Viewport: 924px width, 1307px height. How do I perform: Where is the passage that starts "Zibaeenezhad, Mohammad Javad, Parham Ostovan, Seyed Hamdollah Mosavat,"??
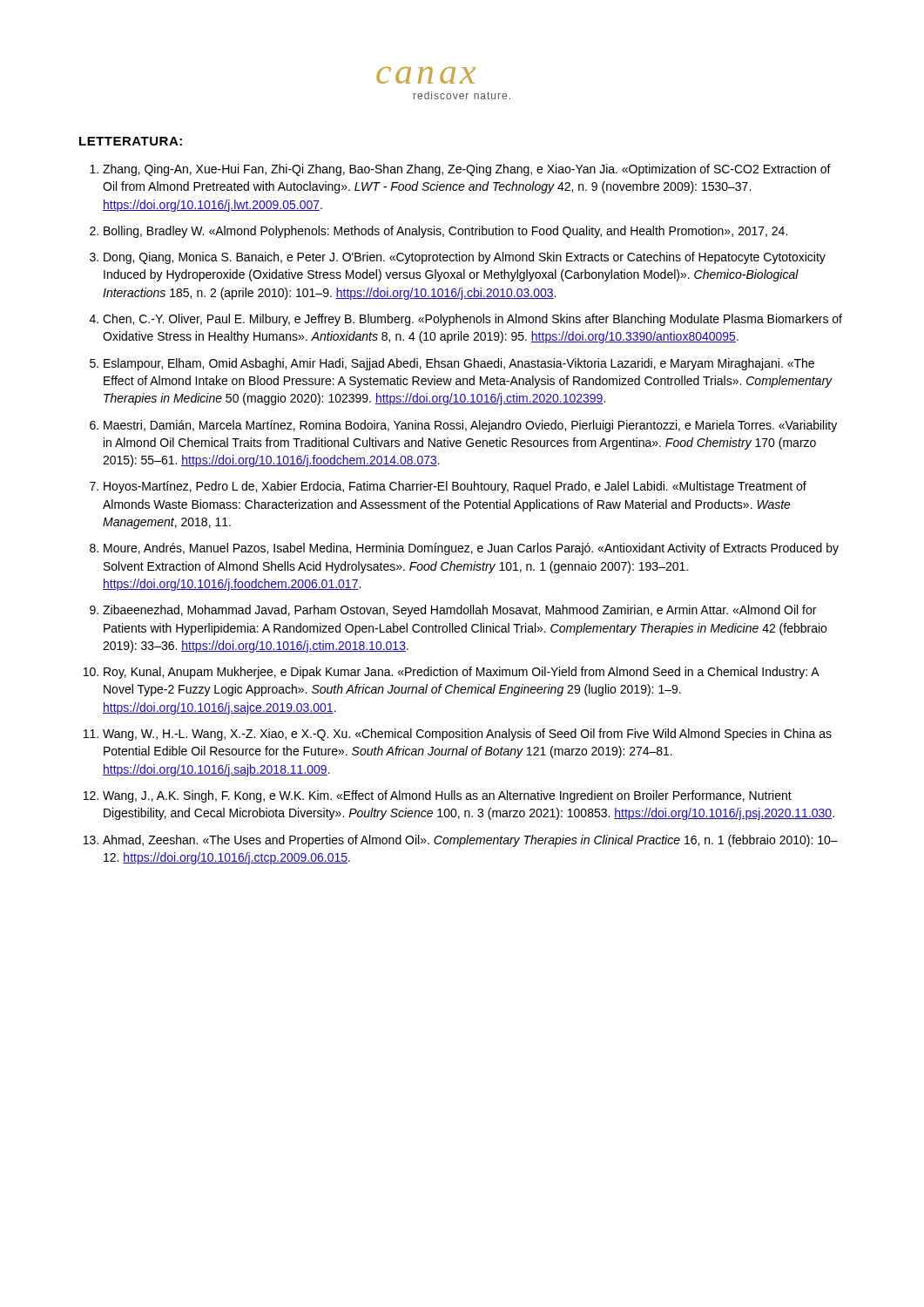coord(465,628)
